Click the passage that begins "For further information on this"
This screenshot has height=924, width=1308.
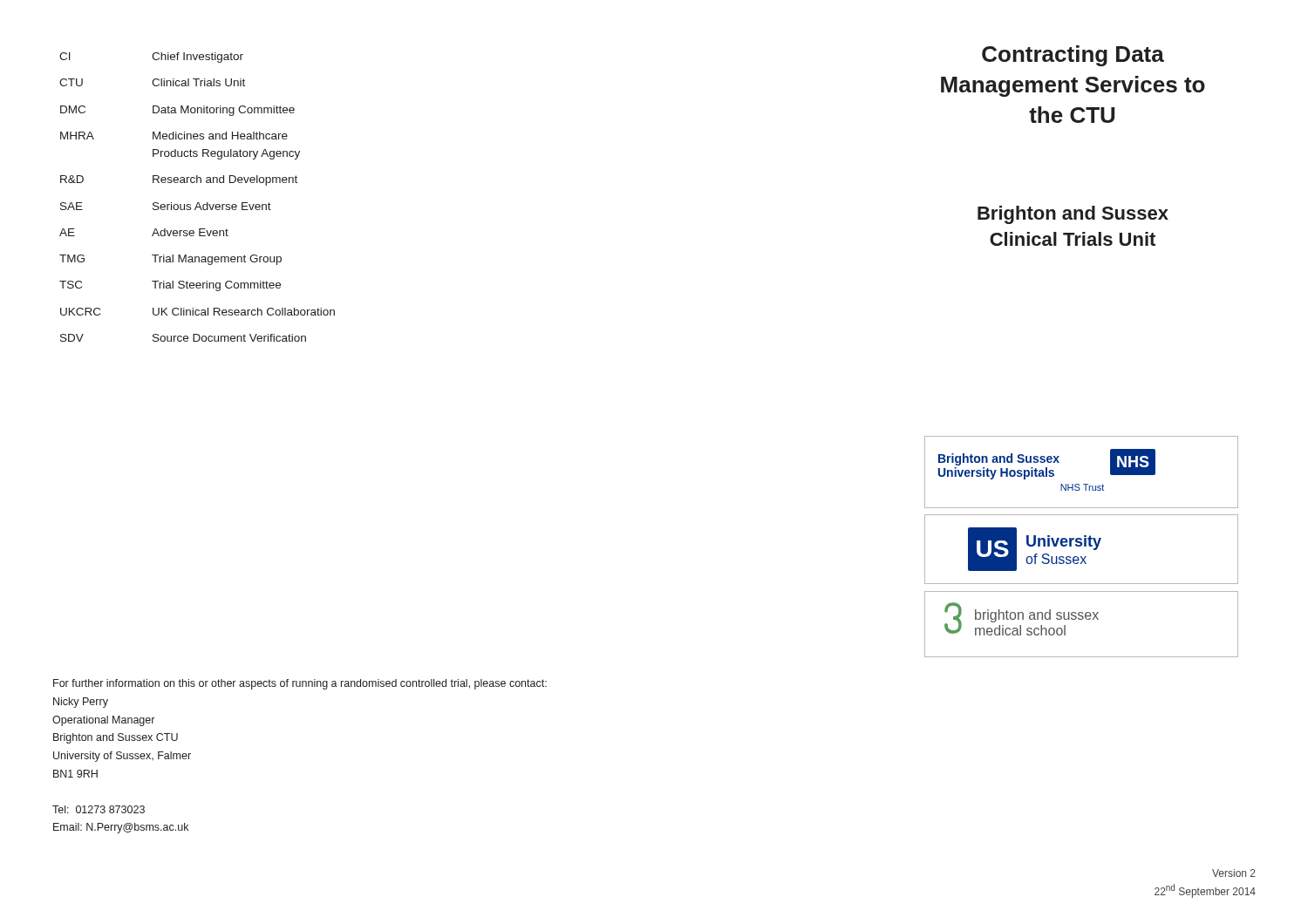(x=300, y=684)
